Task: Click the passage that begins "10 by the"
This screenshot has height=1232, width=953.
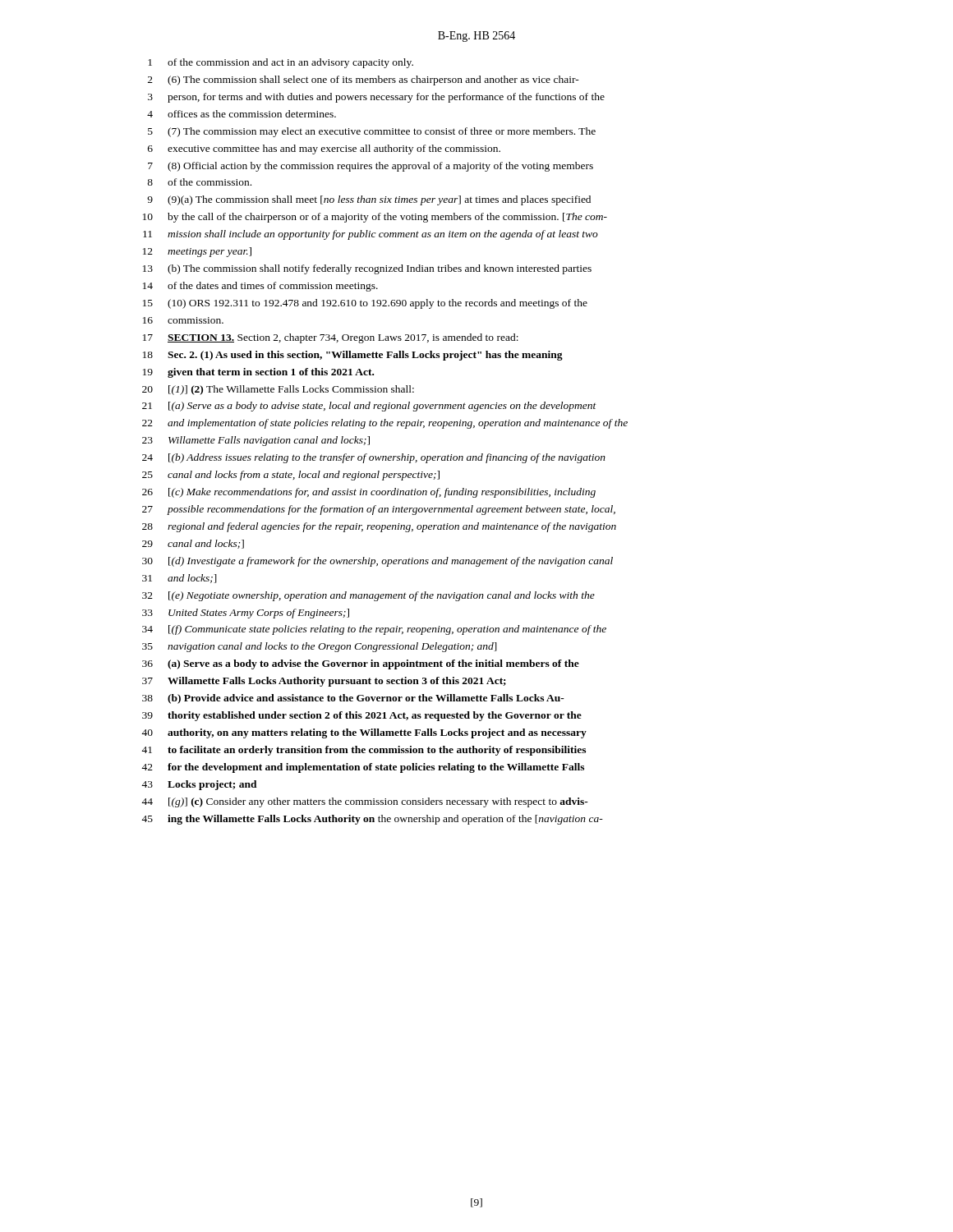Action: pos(476,217)
